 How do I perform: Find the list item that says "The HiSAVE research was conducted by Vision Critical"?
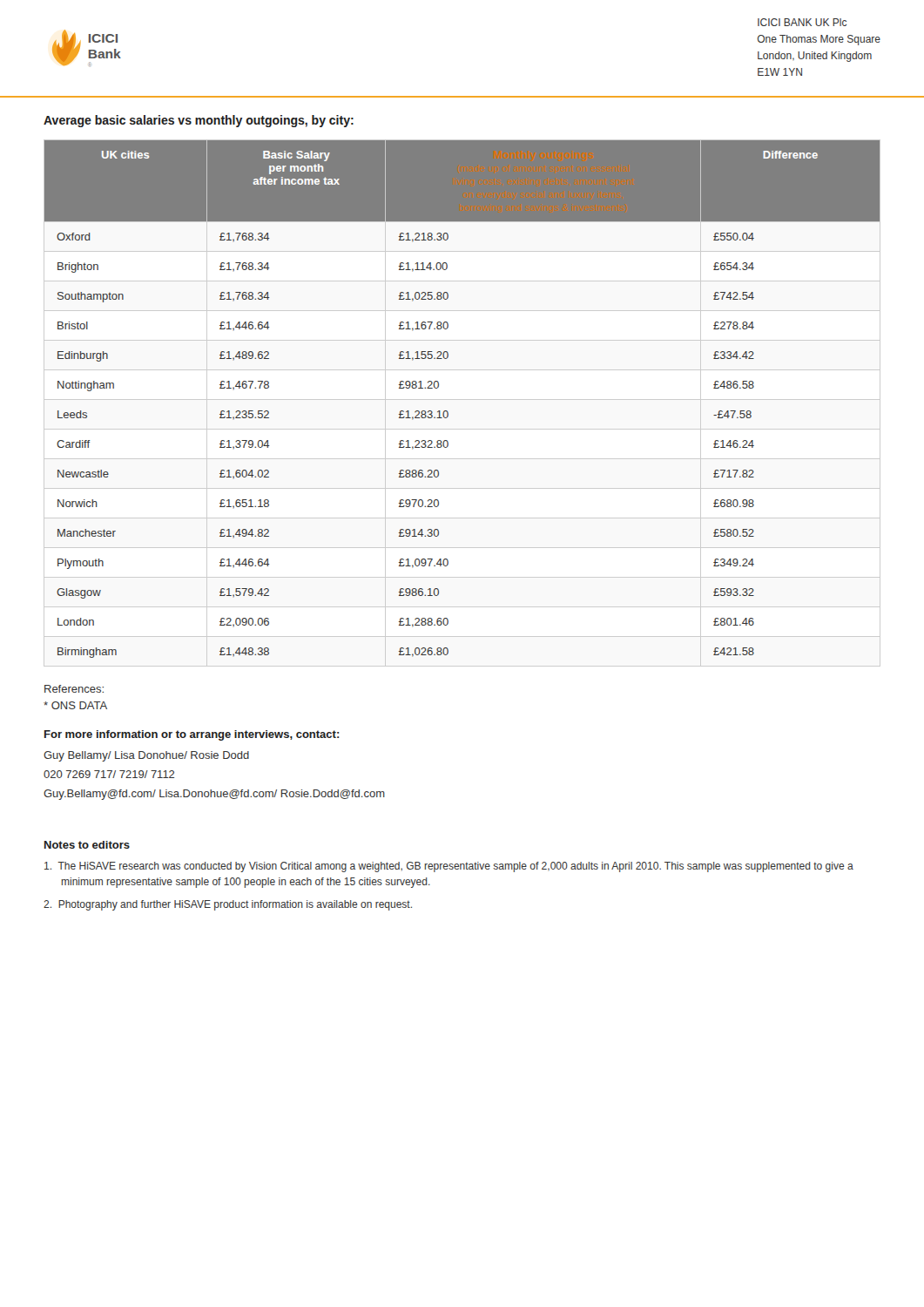pyautogui.click(x=448, y=874)
